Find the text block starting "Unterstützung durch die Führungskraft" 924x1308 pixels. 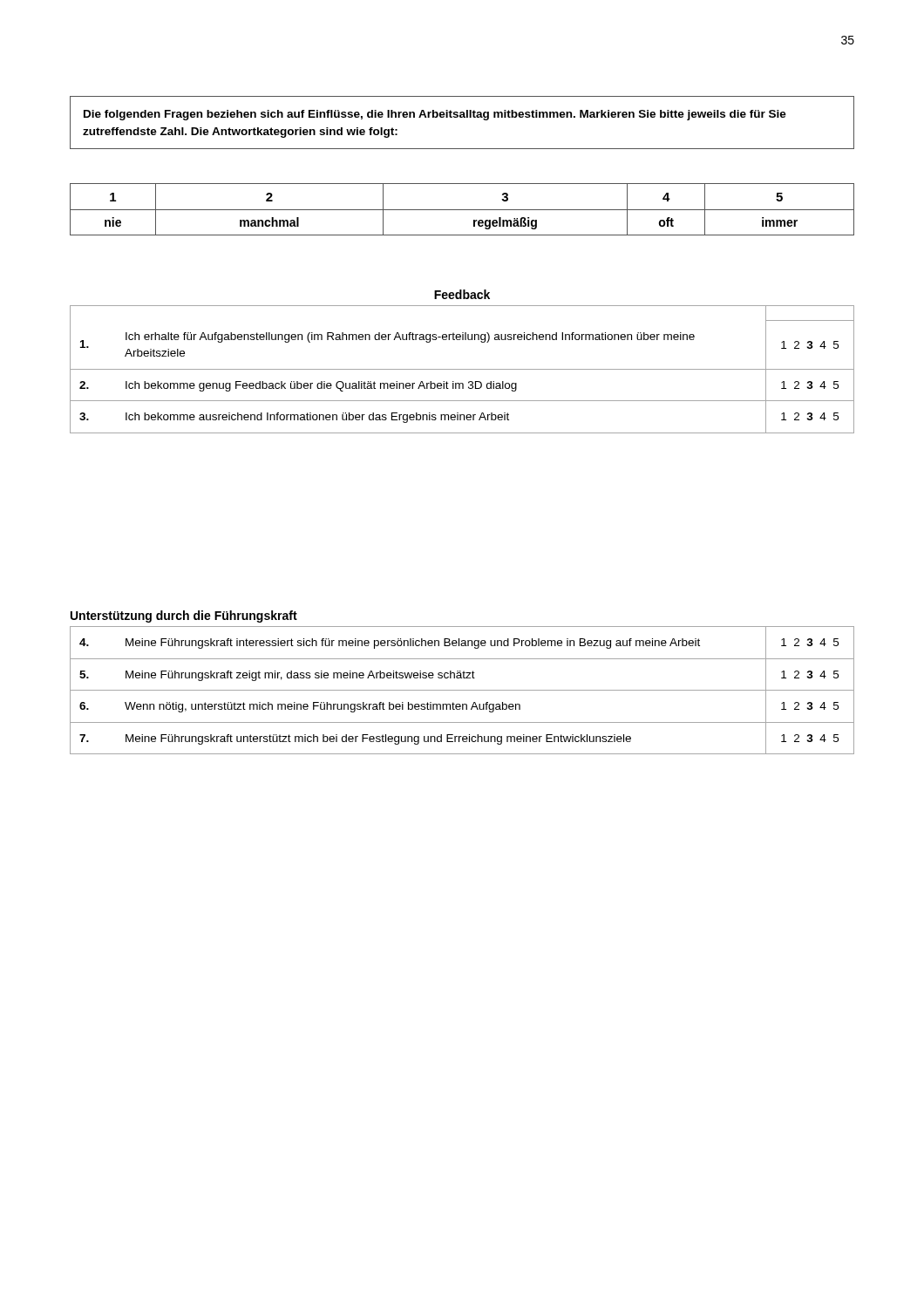point(183,616)
